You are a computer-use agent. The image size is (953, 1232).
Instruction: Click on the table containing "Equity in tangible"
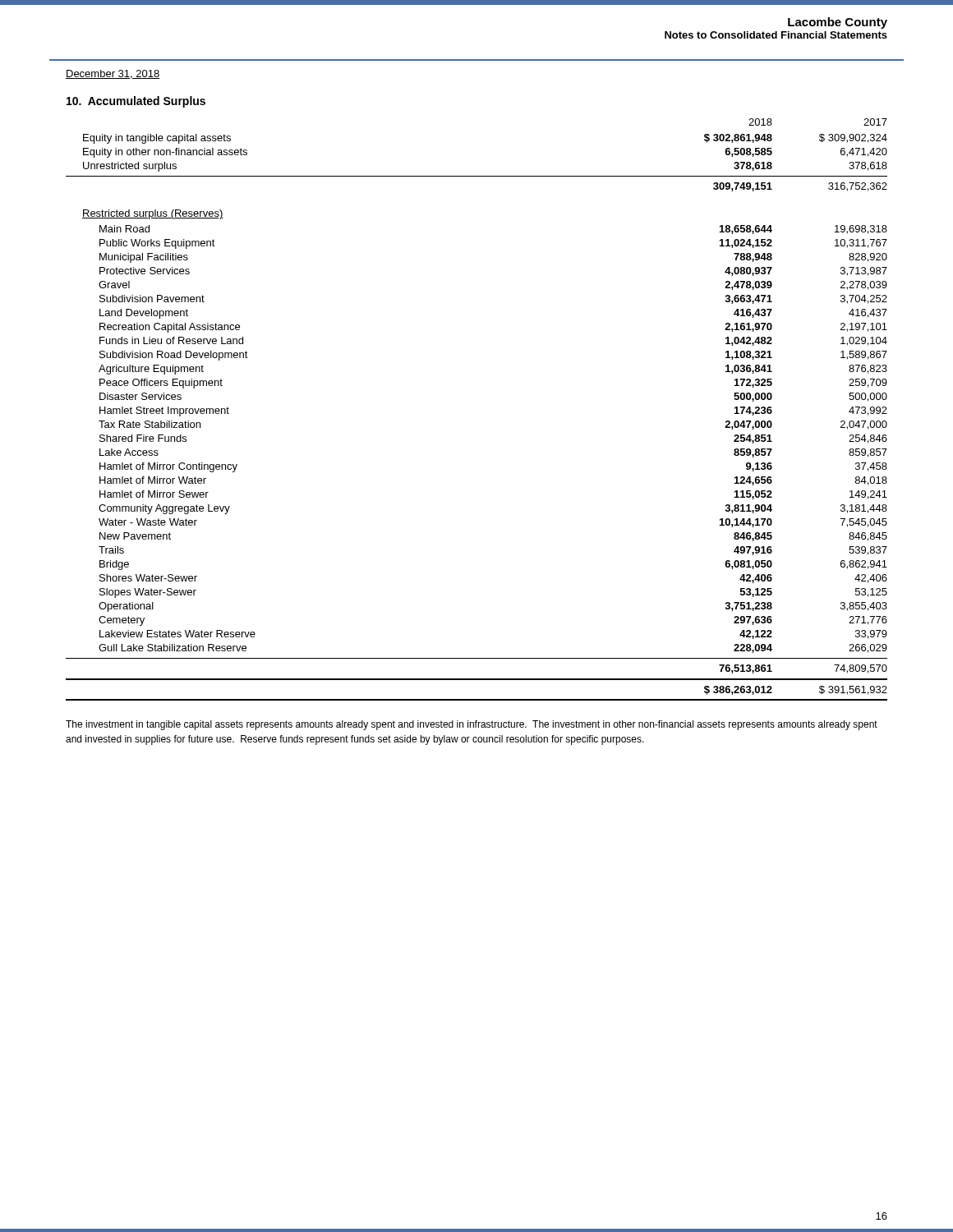(476, 416)
